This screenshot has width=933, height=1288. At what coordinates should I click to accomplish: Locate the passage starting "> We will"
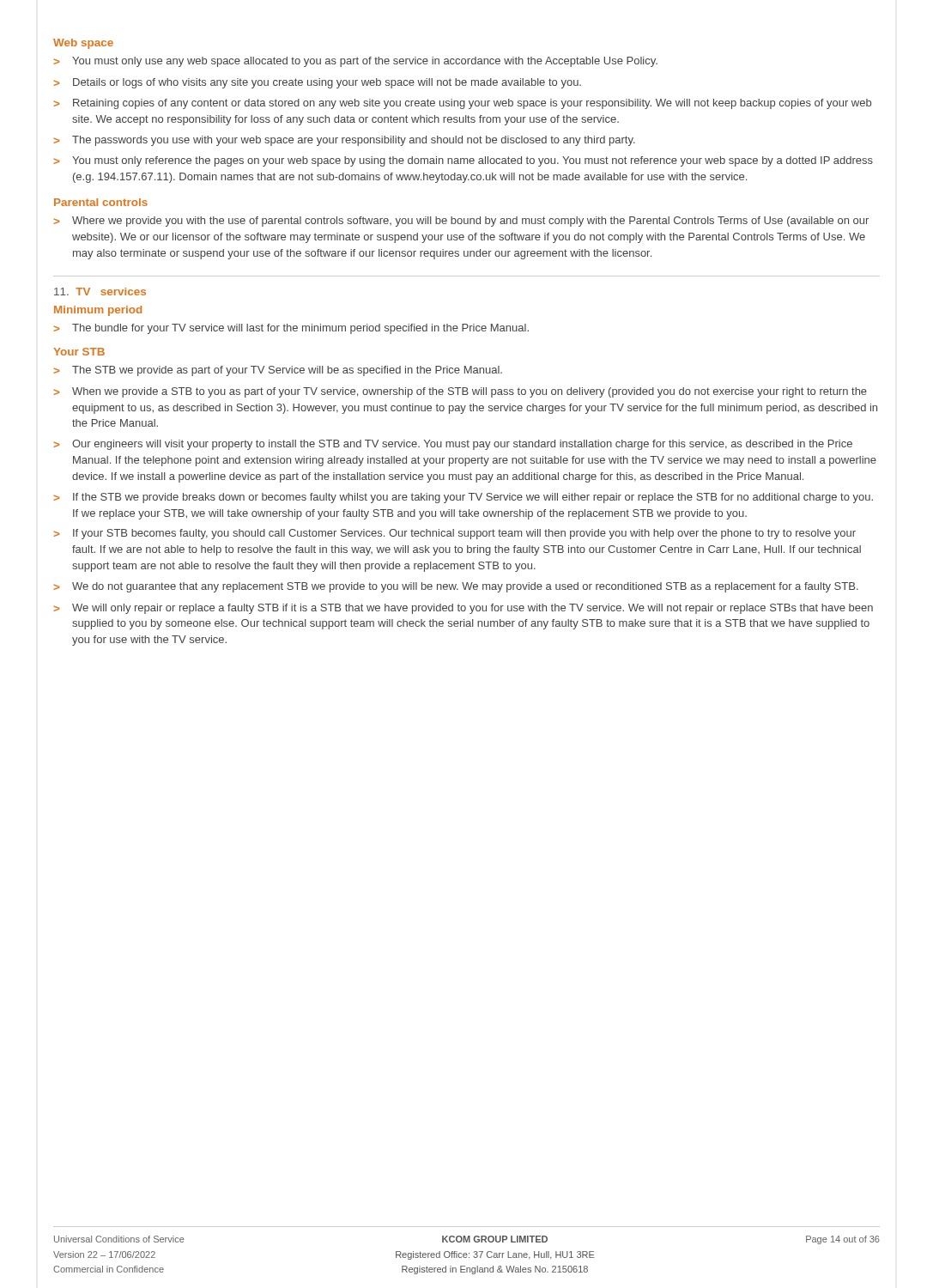pyautogui.click(x=466, y=624)
